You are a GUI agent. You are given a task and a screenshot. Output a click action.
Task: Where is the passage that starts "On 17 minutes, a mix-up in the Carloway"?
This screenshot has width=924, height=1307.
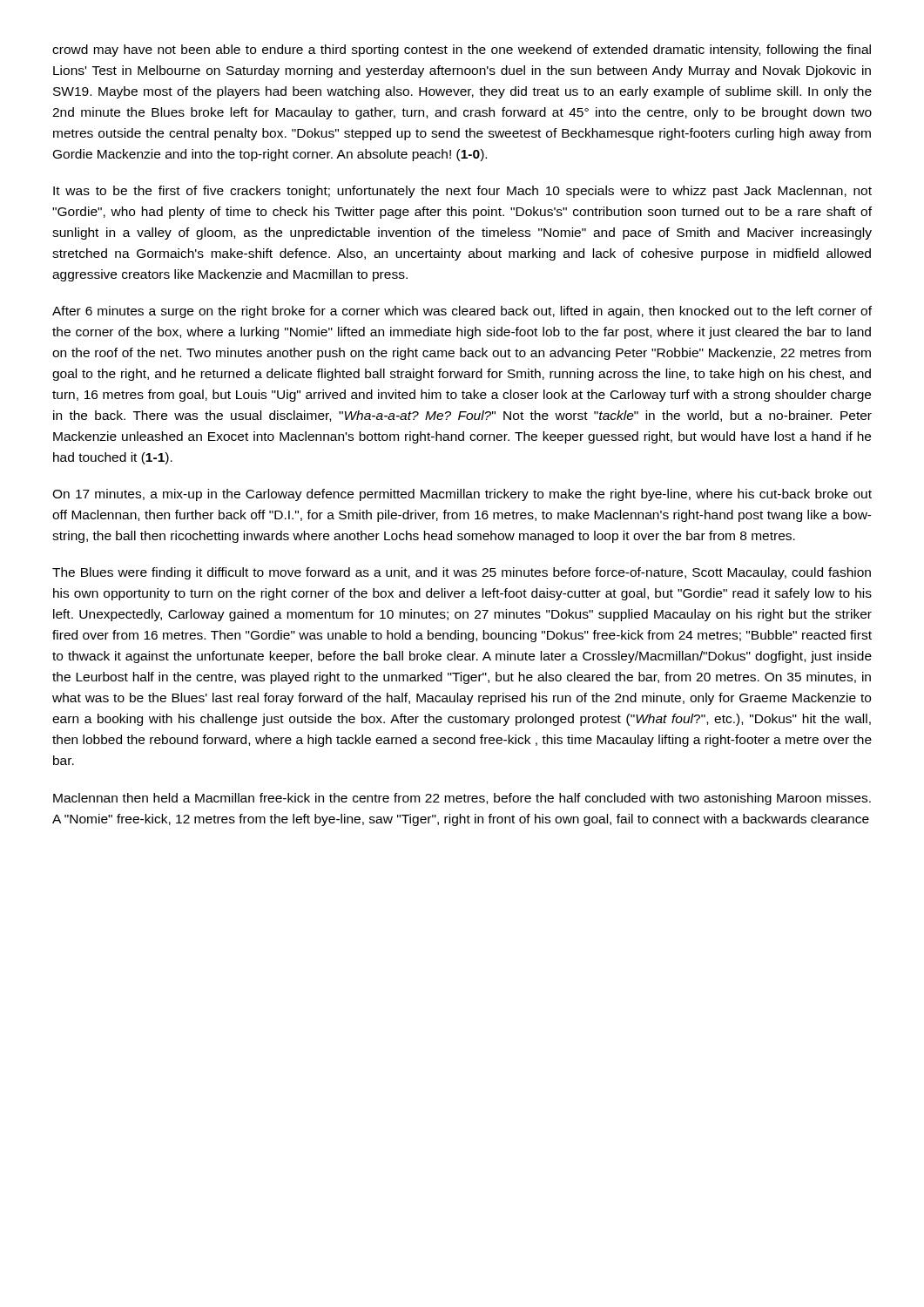click(x=462, y=515)
